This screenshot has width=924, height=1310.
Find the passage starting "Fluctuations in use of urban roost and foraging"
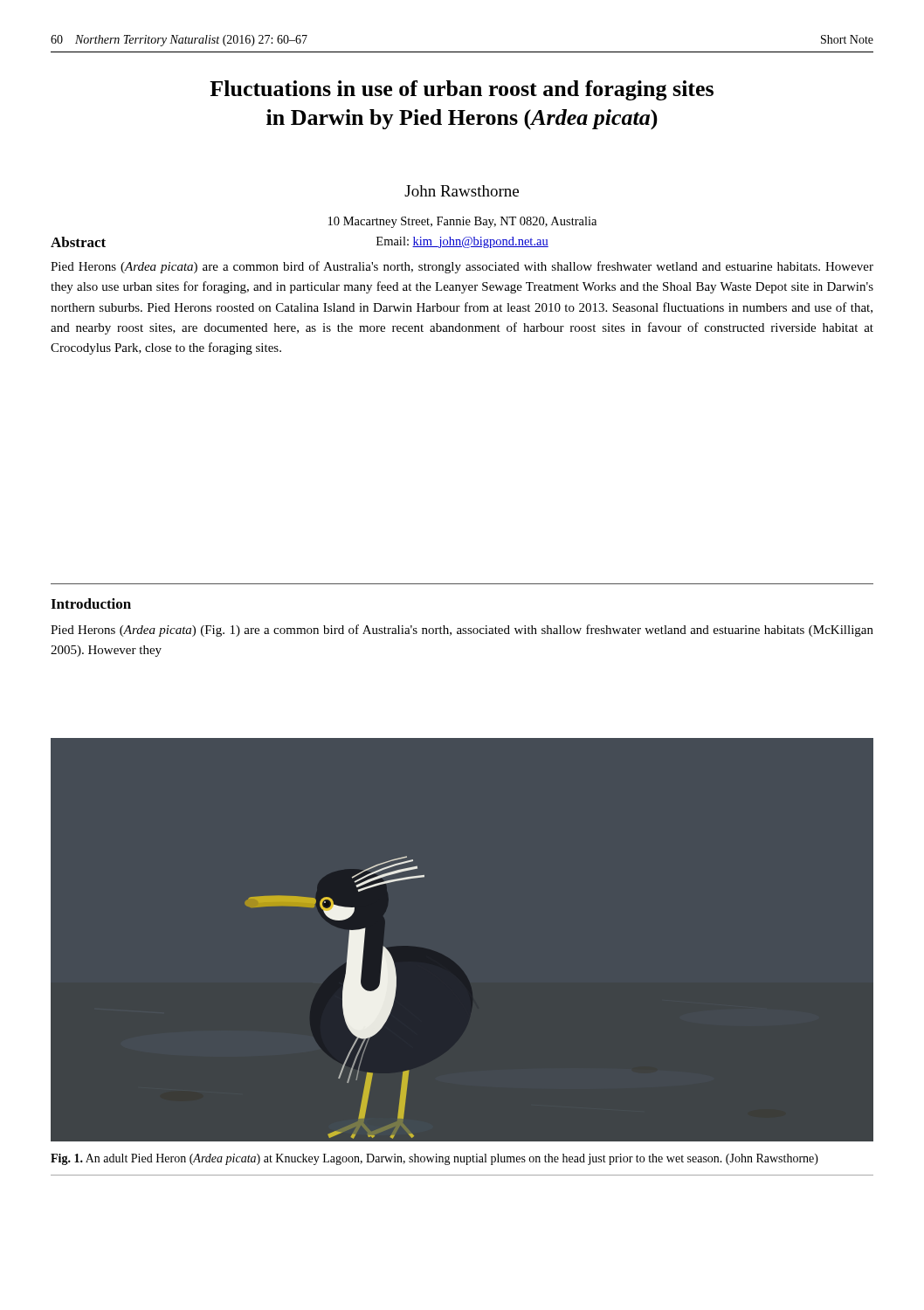click(462, 103)
